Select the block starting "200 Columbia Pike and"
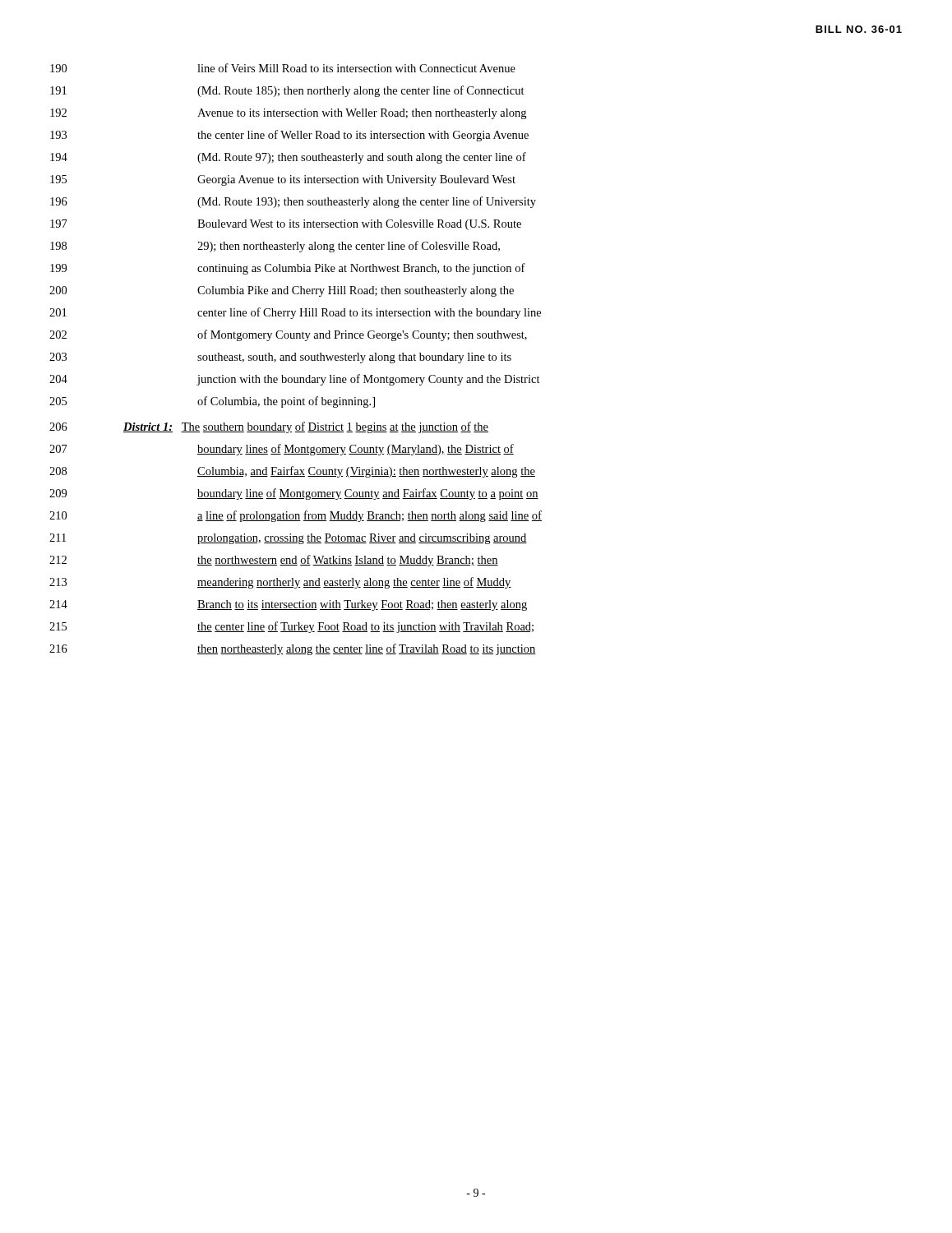The width and height of the screenshot is (952, 1233). tap(476, 291)
